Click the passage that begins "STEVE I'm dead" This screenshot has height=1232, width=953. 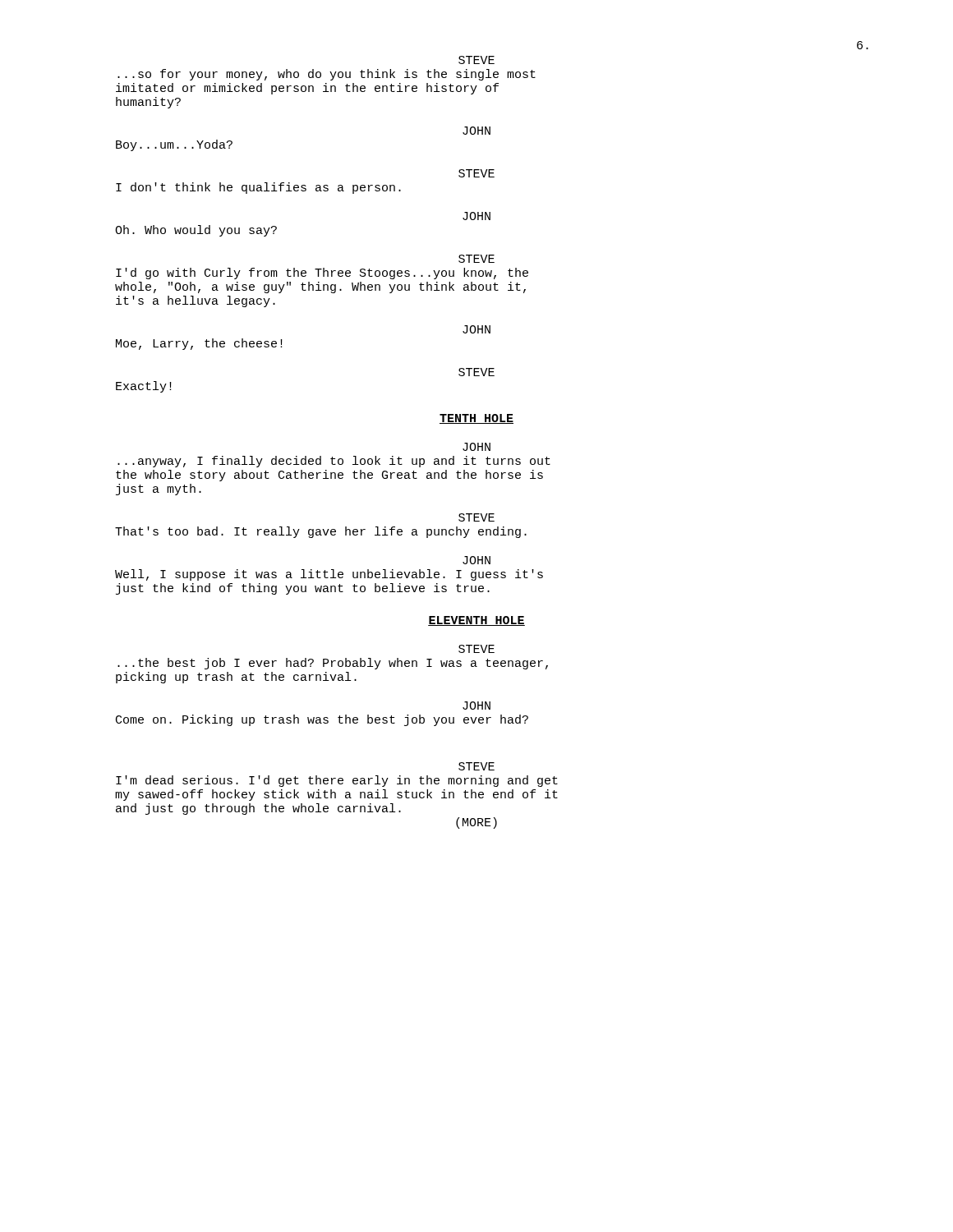pos(476,795)
